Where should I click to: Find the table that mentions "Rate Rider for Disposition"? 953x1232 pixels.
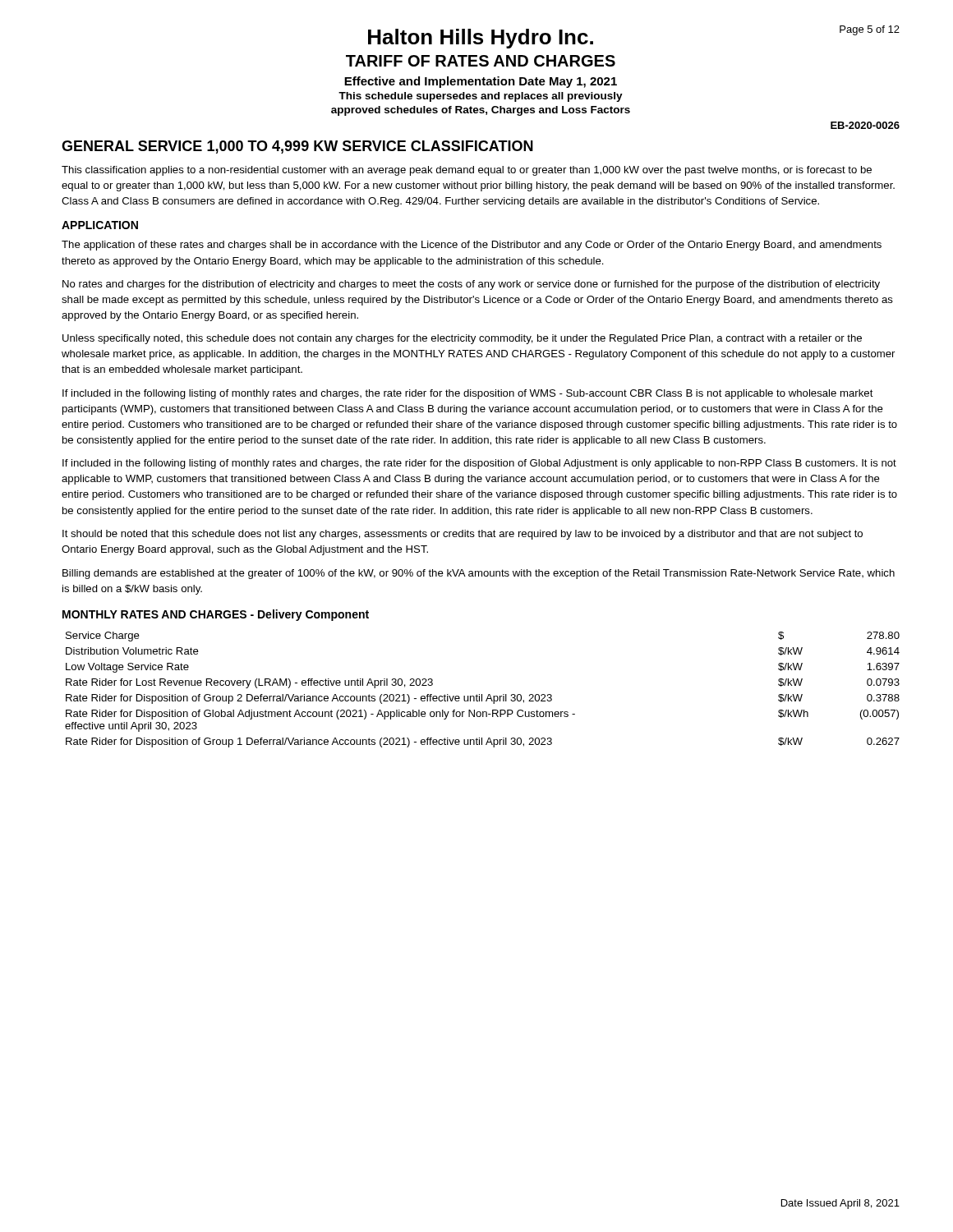point(481,689)
